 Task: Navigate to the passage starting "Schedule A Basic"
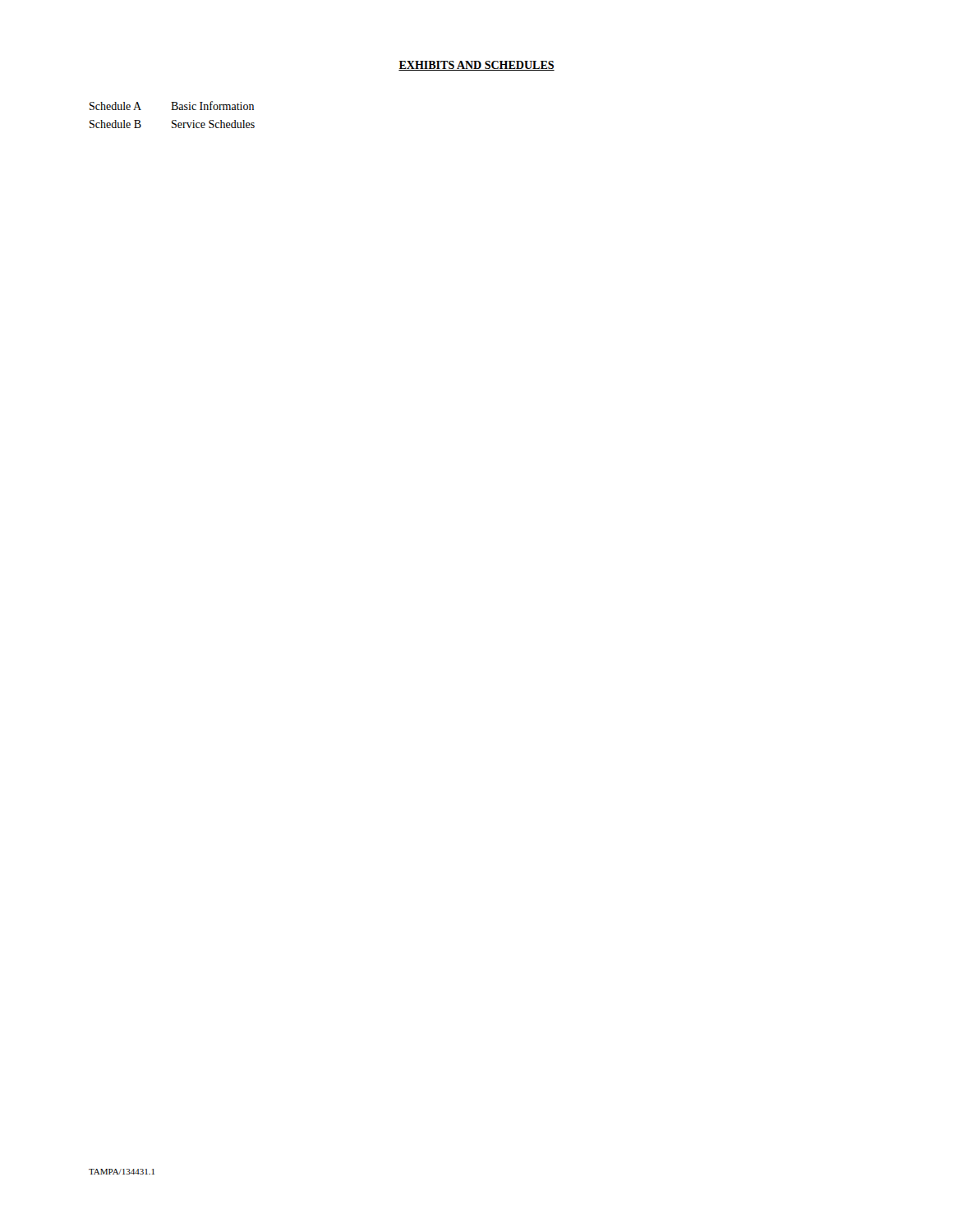tap(172, 107)
